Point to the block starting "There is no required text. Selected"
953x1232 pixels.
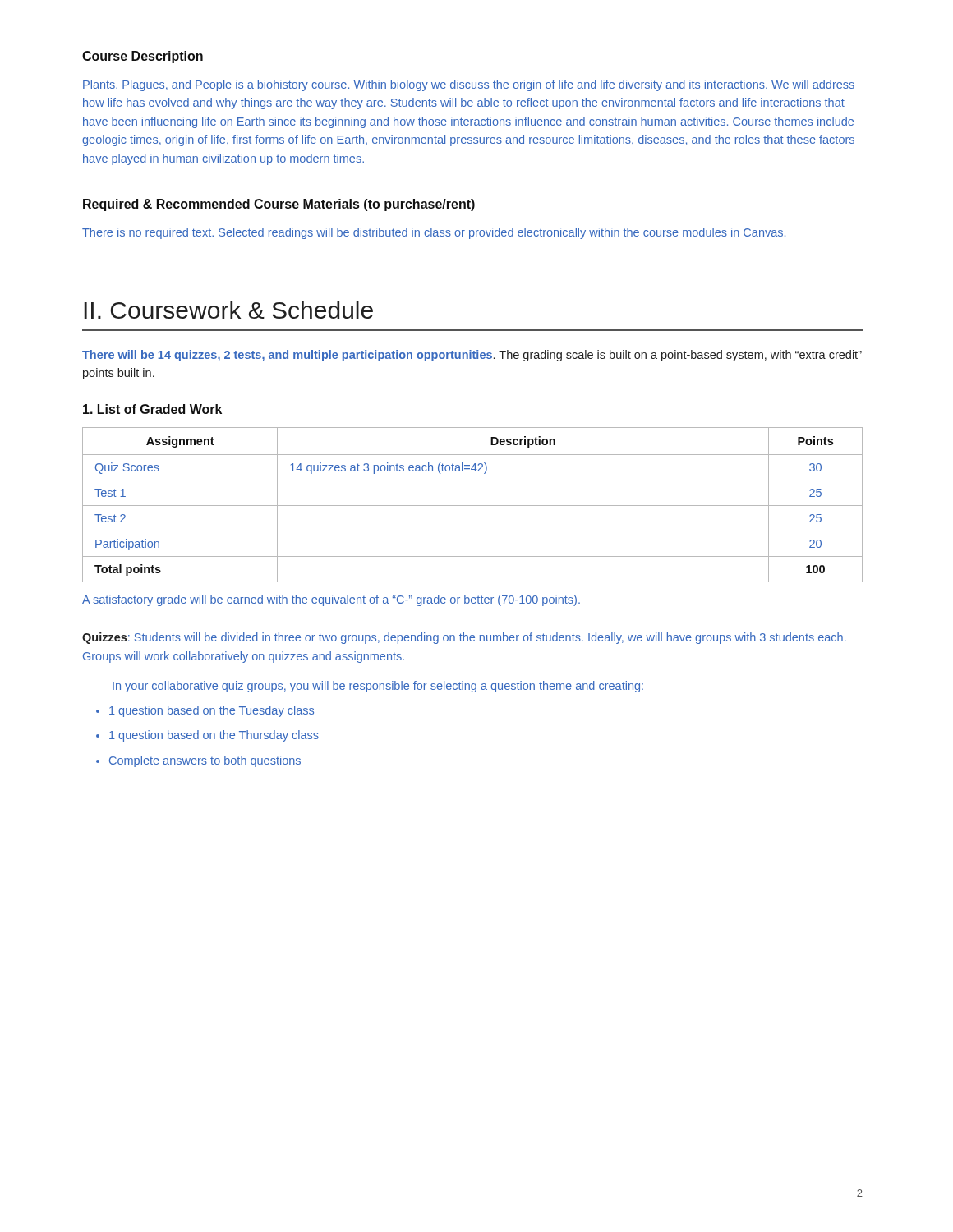coord(434,233)
